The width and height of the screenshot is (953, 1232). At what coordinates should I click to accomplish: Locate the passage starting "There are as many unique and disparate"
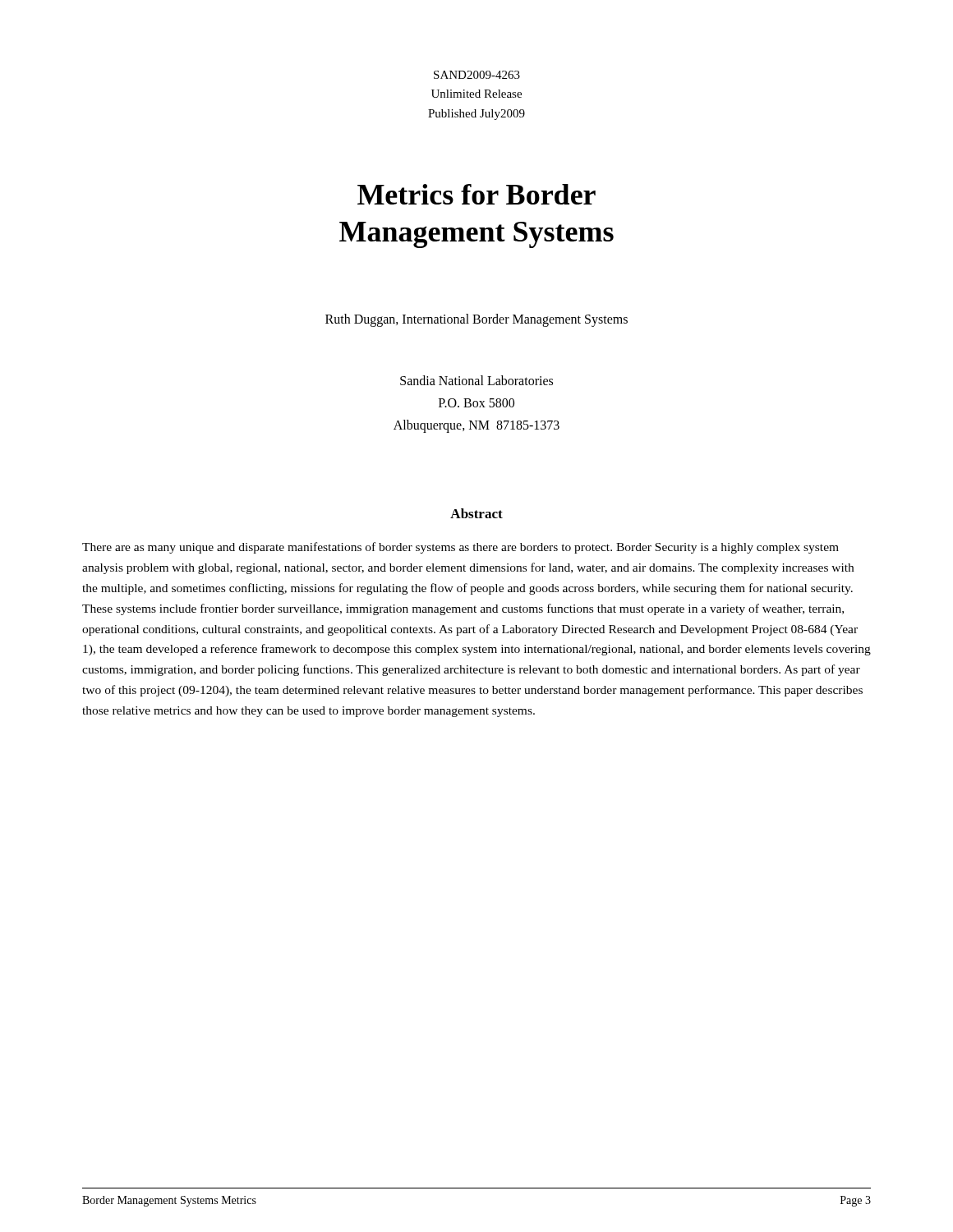pos(476,628)
